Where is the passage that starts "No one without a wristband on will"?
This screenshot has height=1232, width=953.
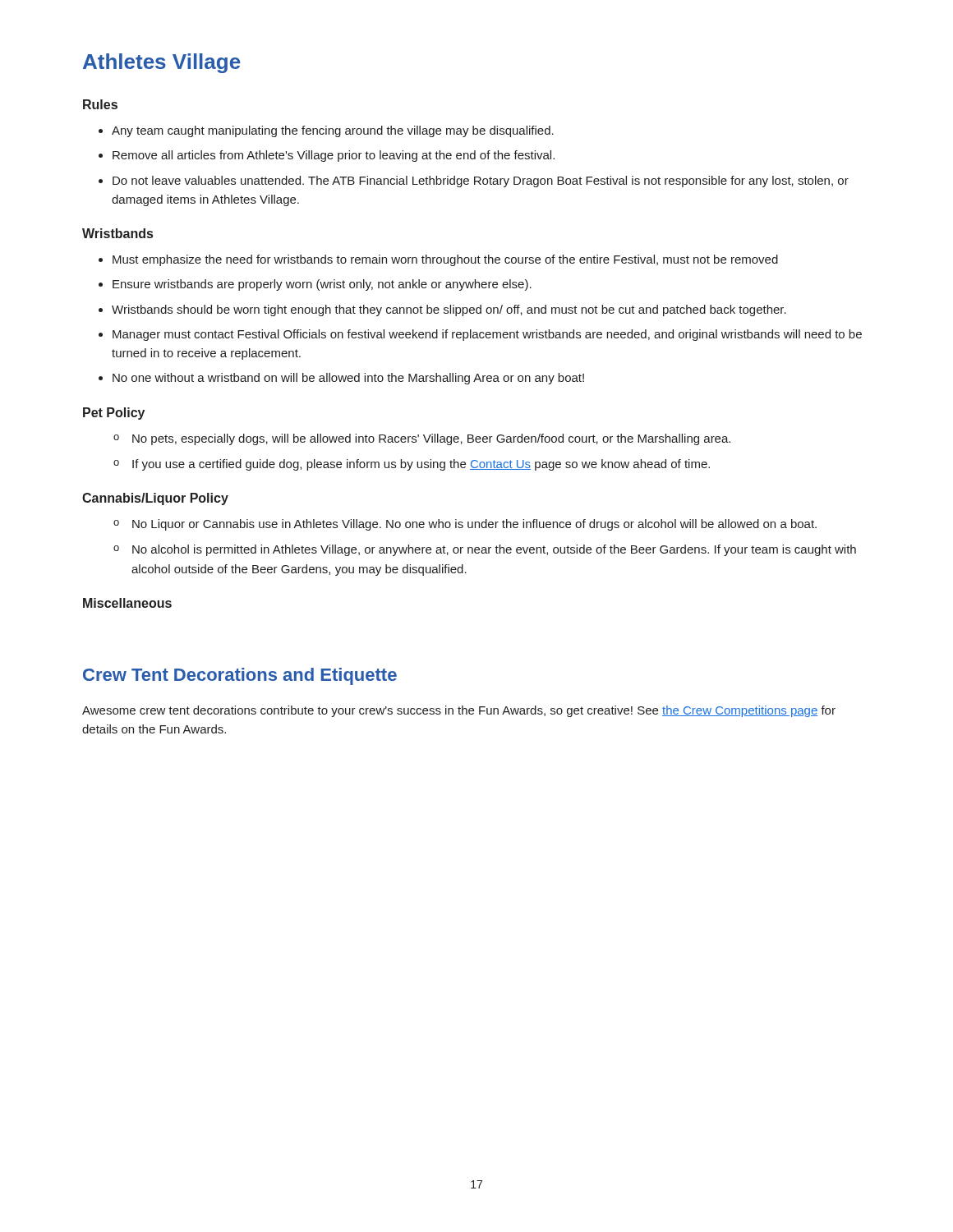(472, 378)
